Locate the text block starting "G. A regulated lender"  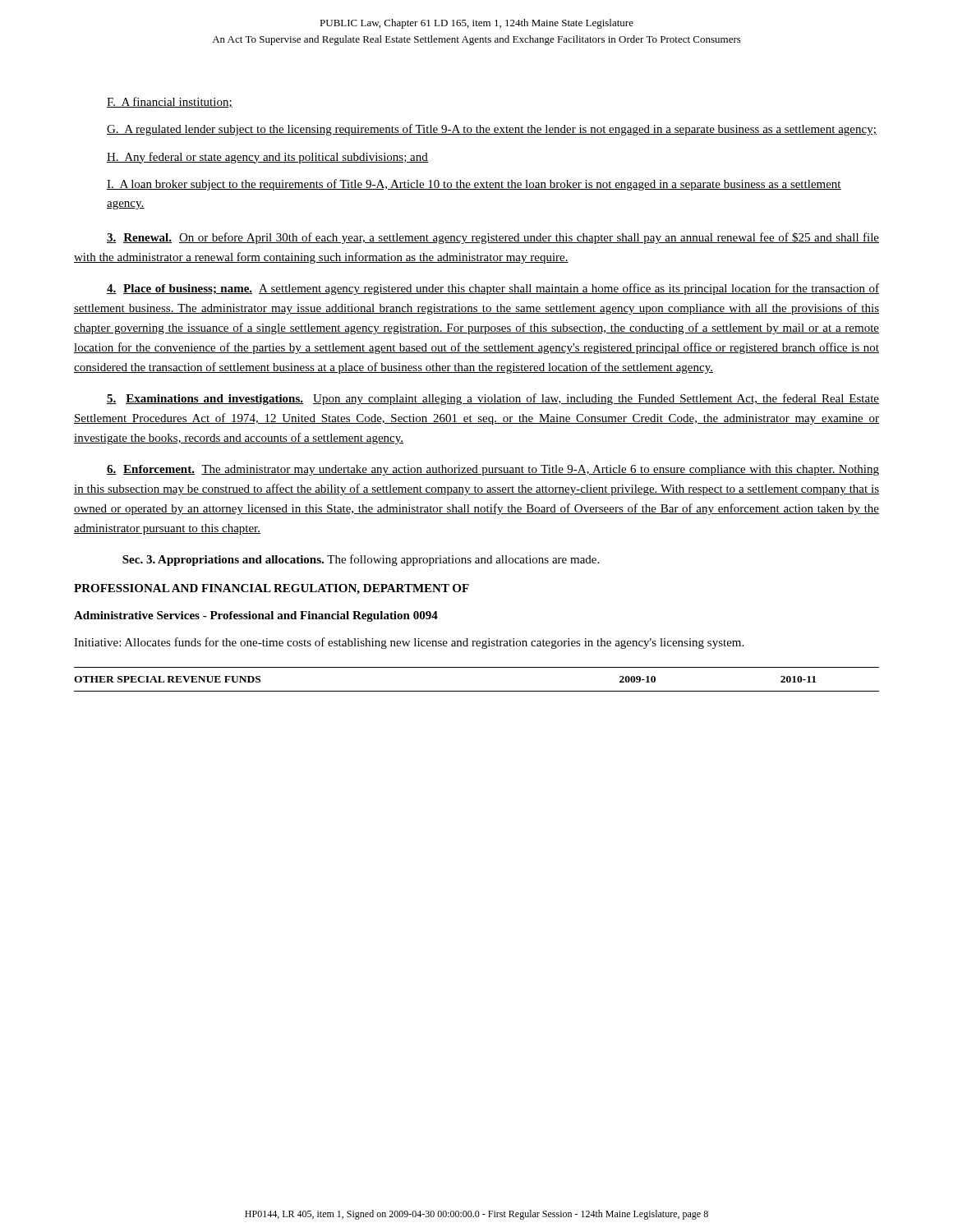(x=492, y=129)
